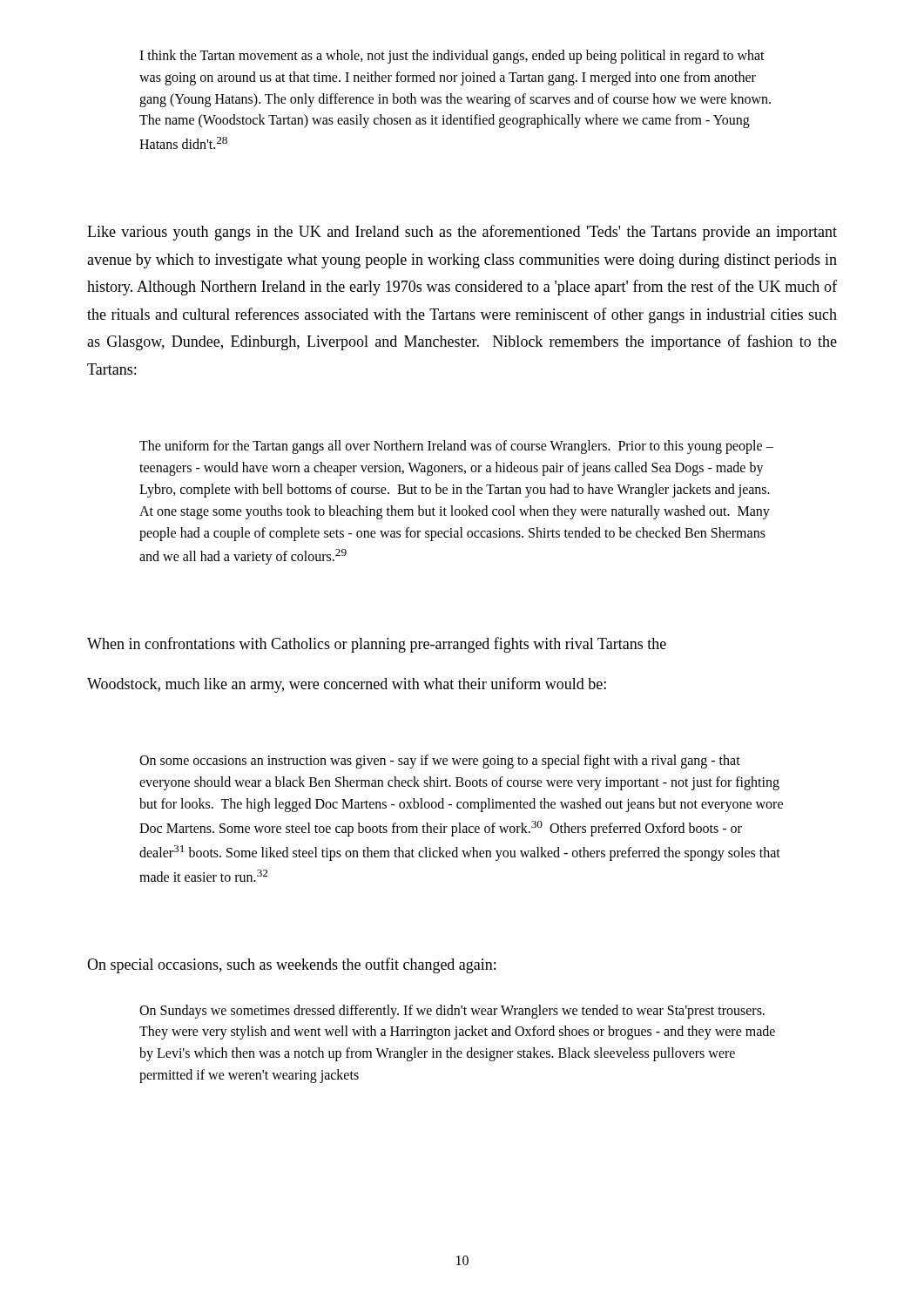The height and width of the screenshot is (1307, 924).
Task: Find the text block that reads "Woodstock, much like"
Action: [347, 684]
